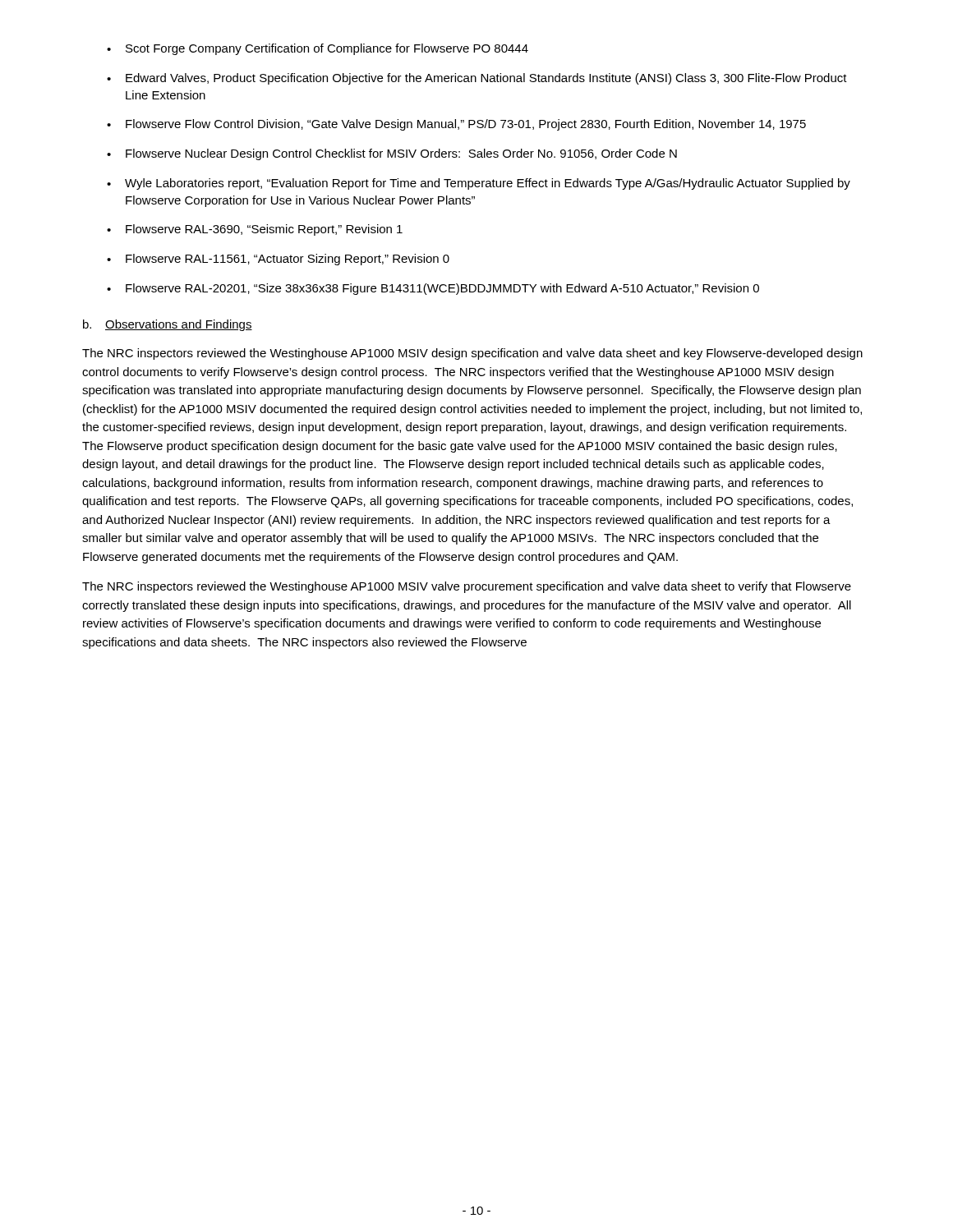Find the list item that says "• Flowserve RAL-11561, “Actuator Sizing Report,”"

pyautogui.click(x=278, y=260)
